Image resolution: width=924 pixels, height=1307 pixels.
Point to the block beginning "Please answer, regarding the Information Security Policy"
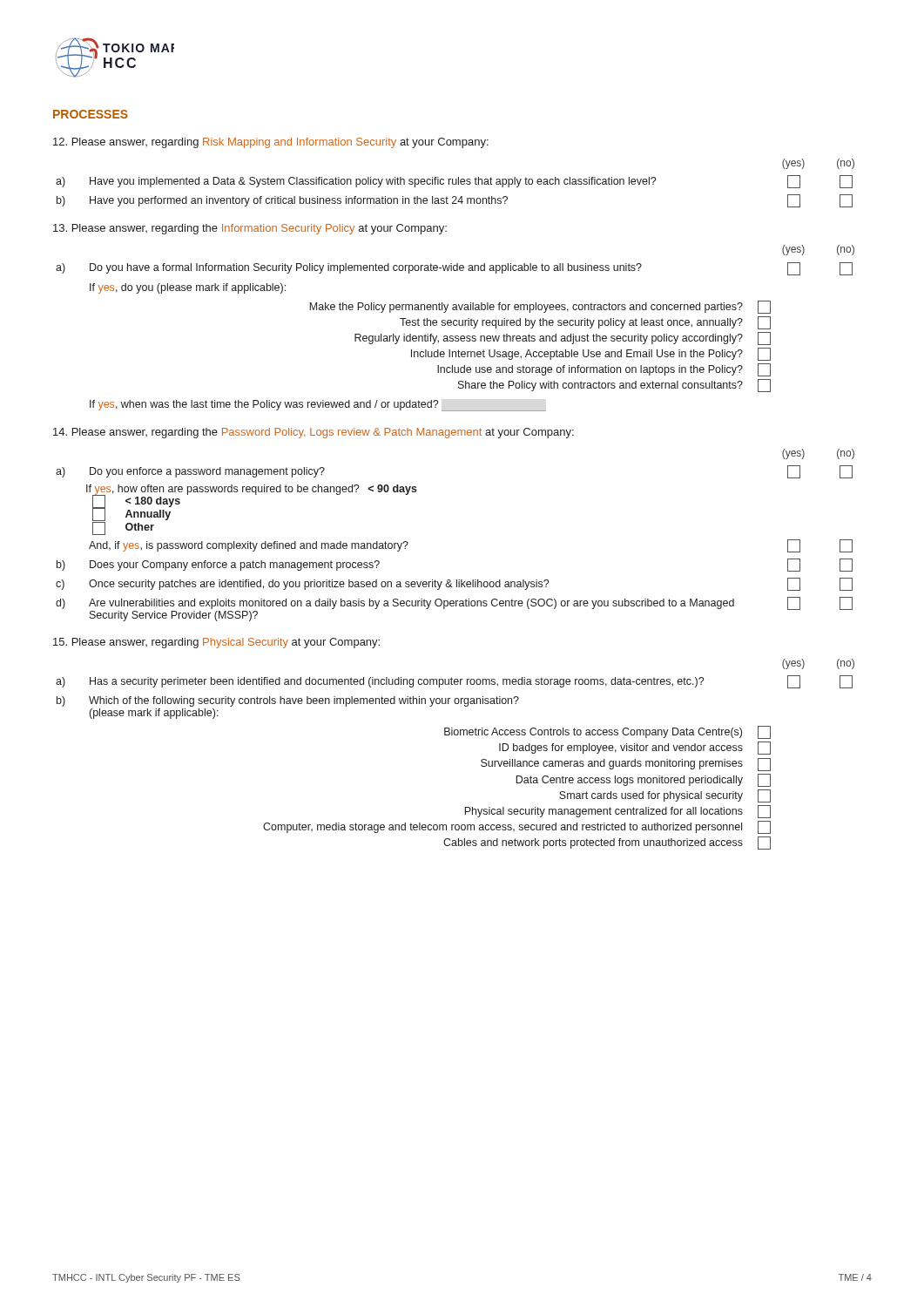click(x=250, y=228)
